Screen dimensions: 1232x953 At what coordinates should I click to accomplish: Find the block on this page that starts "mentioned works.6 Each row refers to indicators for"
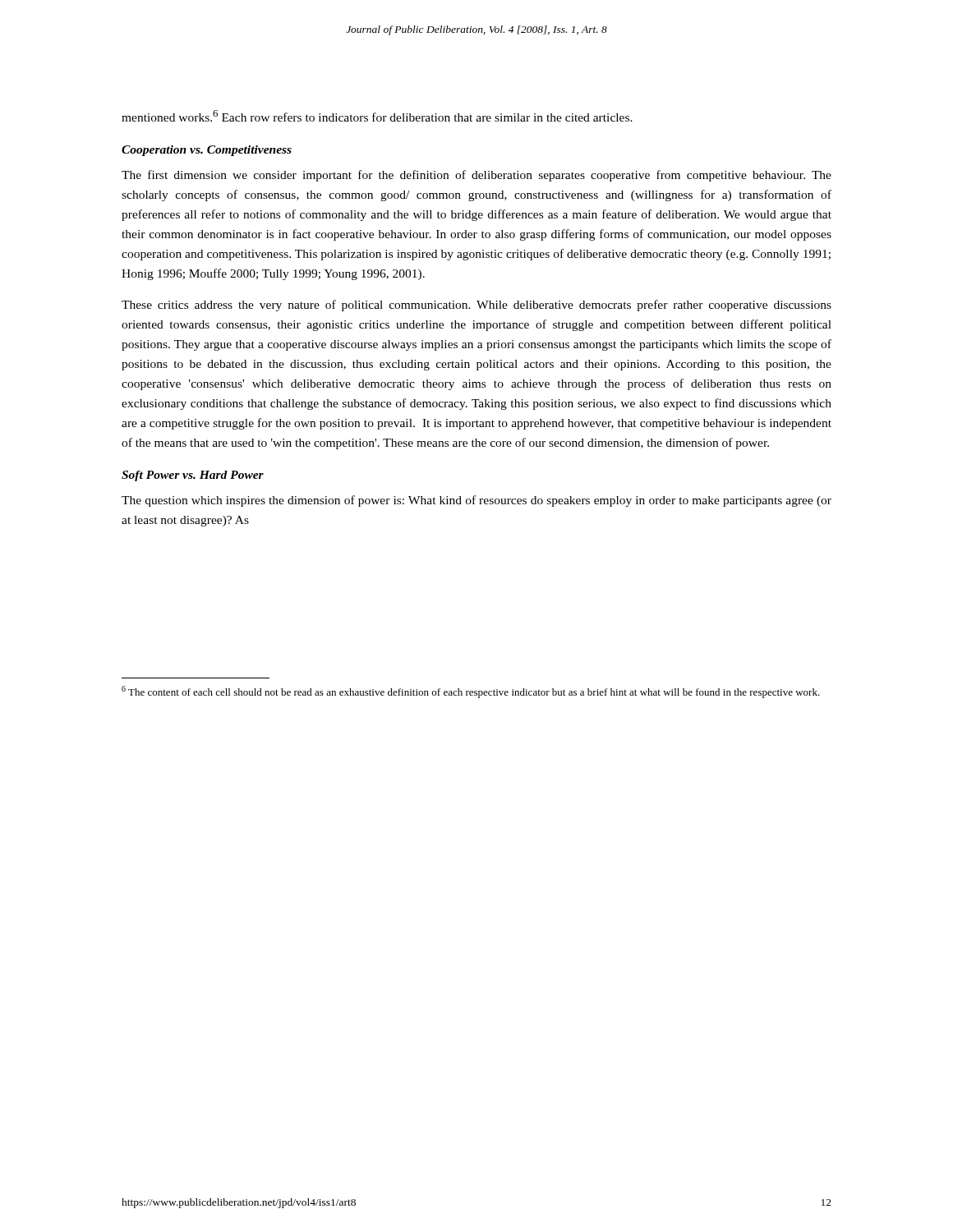click(x=476, y=116)
